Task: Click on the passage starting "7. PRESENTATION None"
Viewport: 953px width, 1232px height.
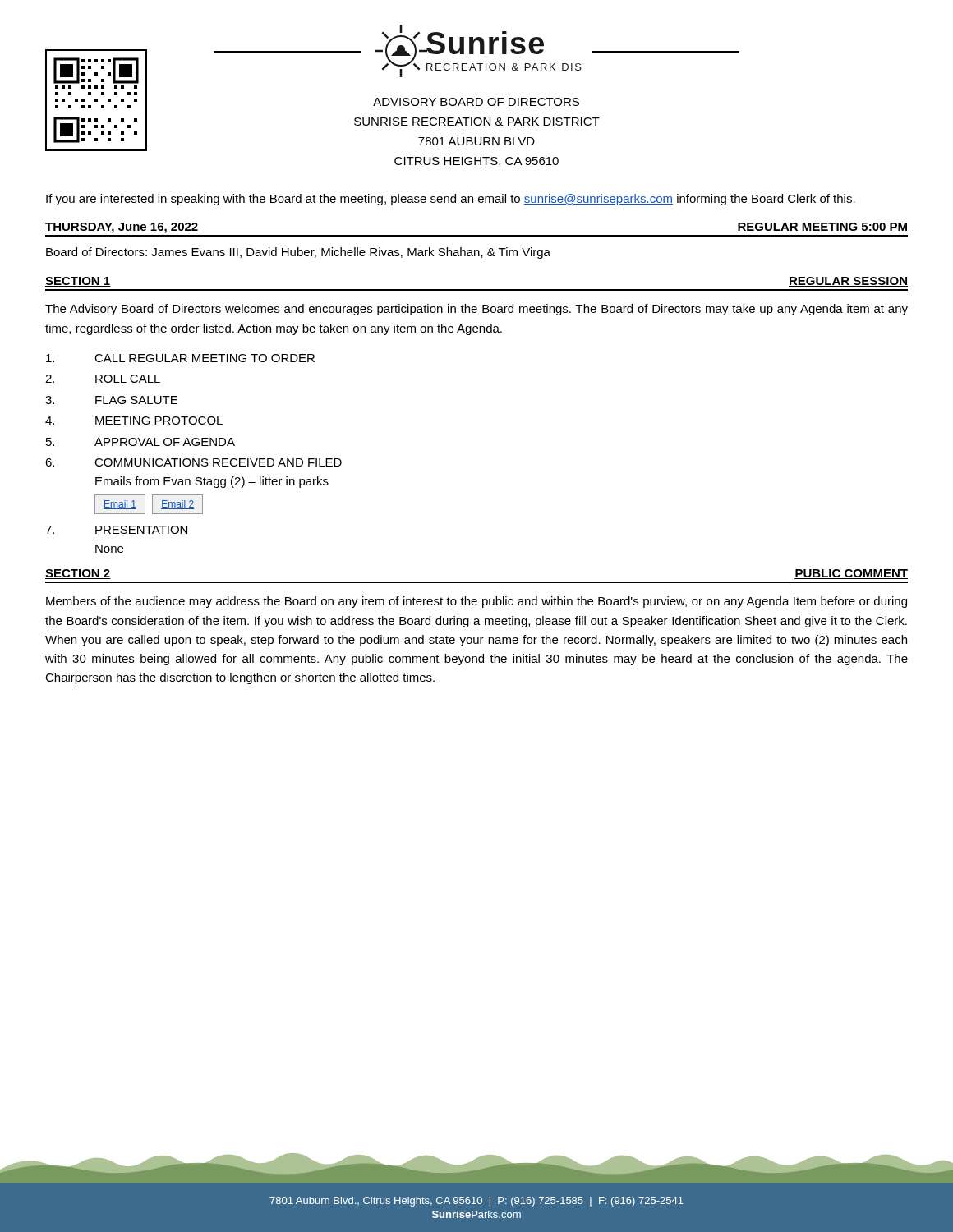Action: [116, 530]
